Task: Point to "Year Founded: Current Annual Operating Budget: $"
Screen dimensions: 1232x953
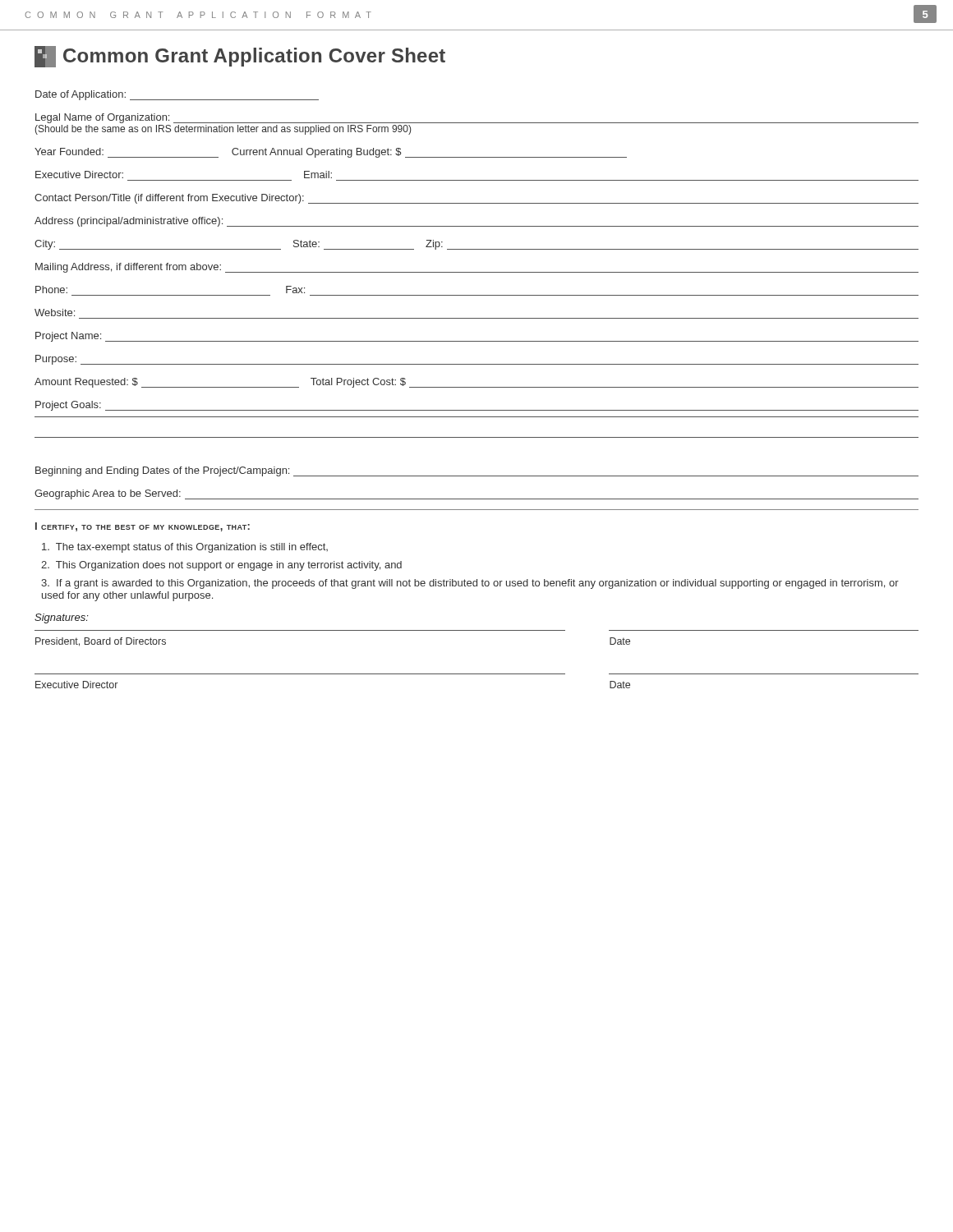Action: click(x=330, y=150)
